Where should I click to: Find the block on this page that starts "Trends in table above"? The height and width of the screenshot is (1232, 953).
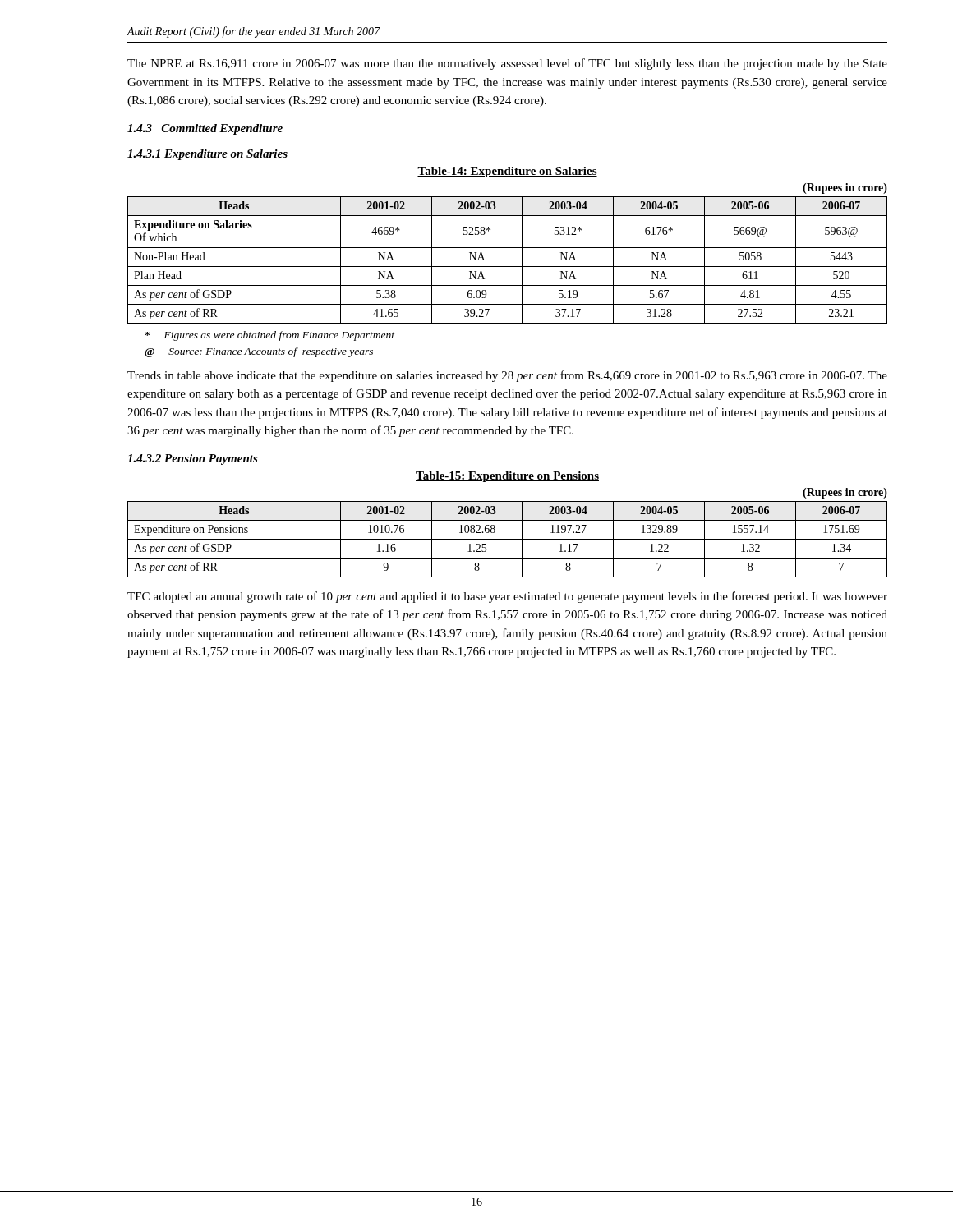pos(507,403)
